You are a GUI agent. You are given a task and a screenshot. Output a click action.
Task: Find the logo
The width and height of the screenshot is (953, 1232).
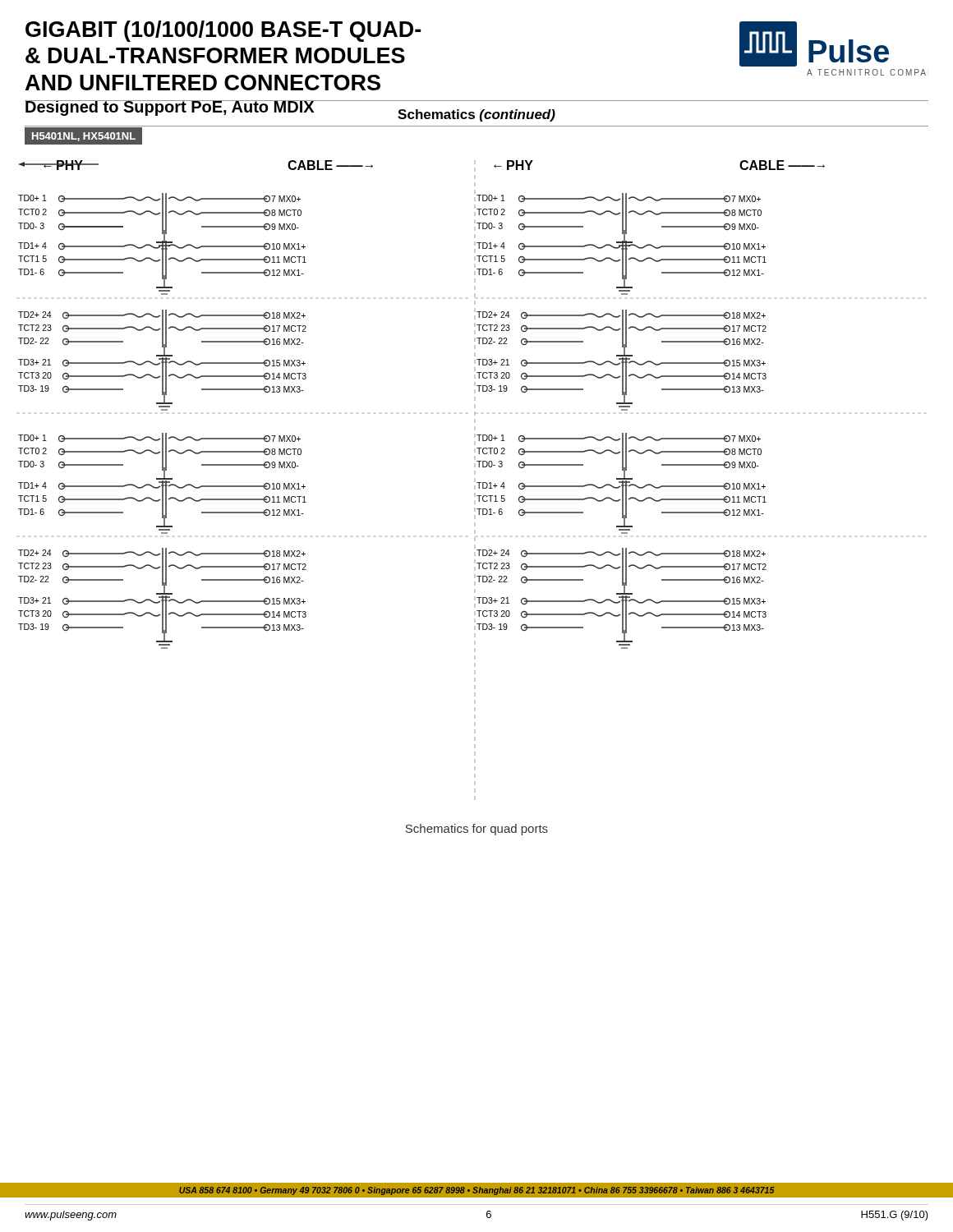coord(834,52)
